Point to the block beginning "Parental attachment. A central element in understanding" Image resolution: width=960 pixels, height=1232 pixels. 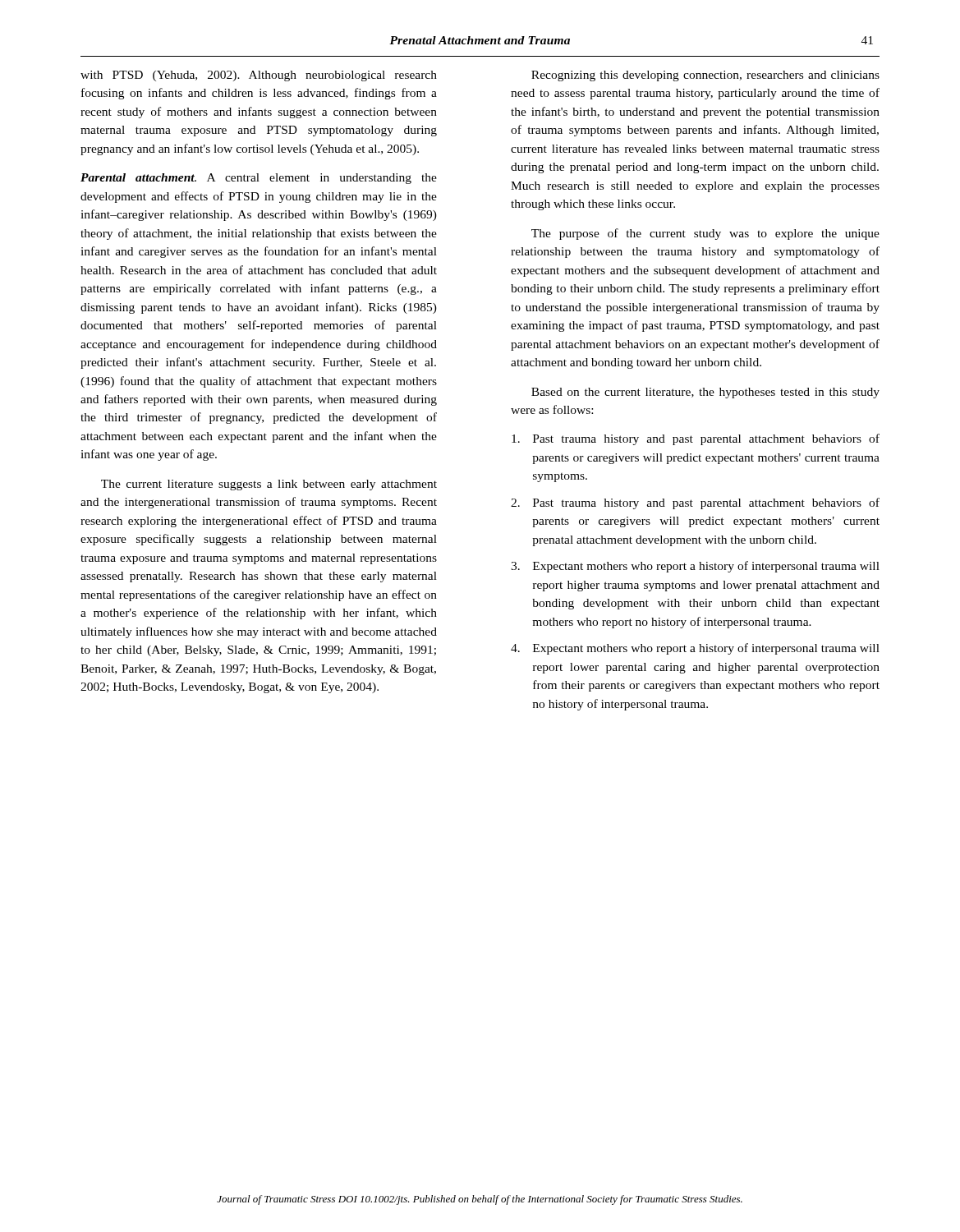259,316
